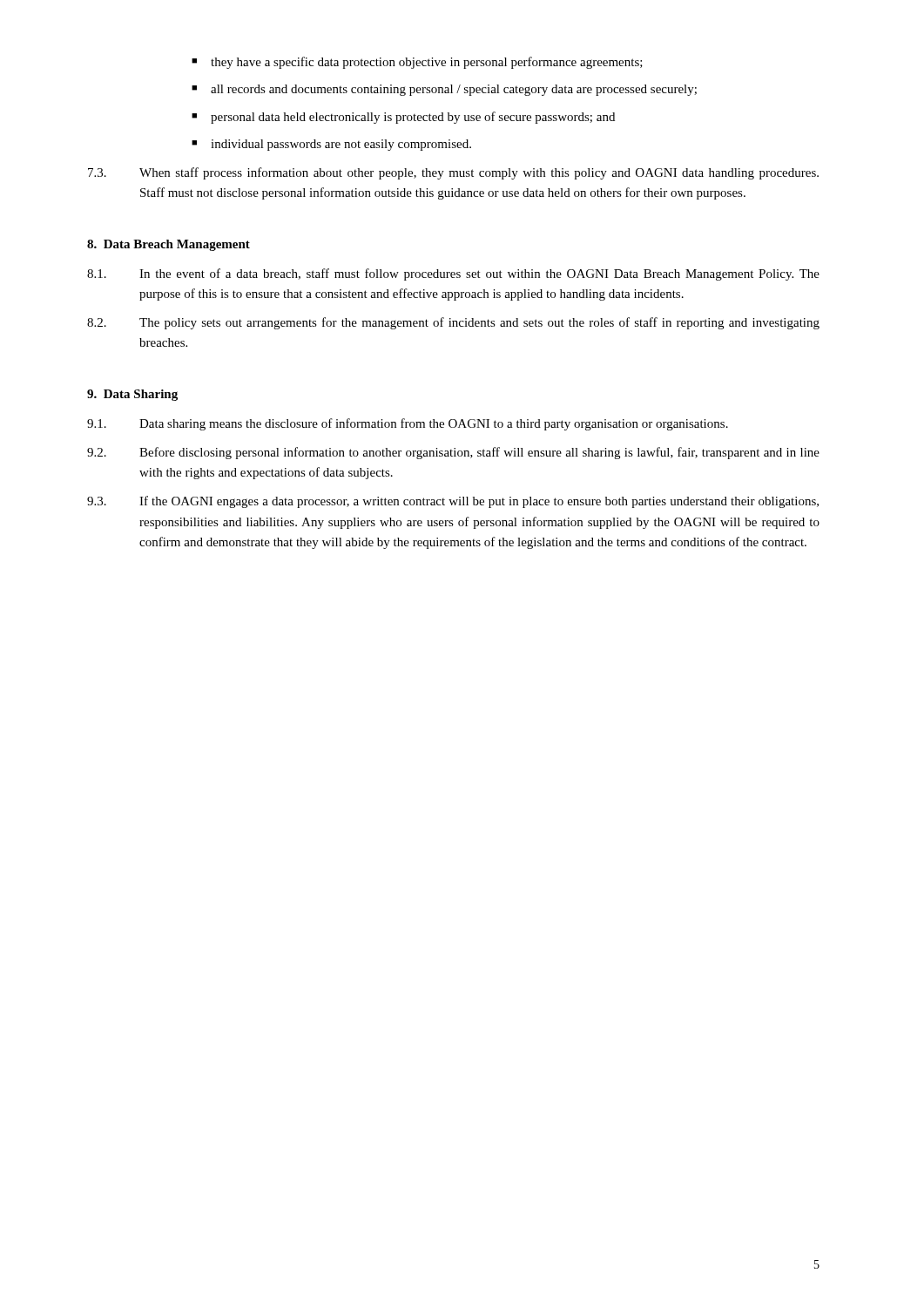Point to the element starting "9. Data Sharing"
924x1307 pixels.
pos(132,393)
